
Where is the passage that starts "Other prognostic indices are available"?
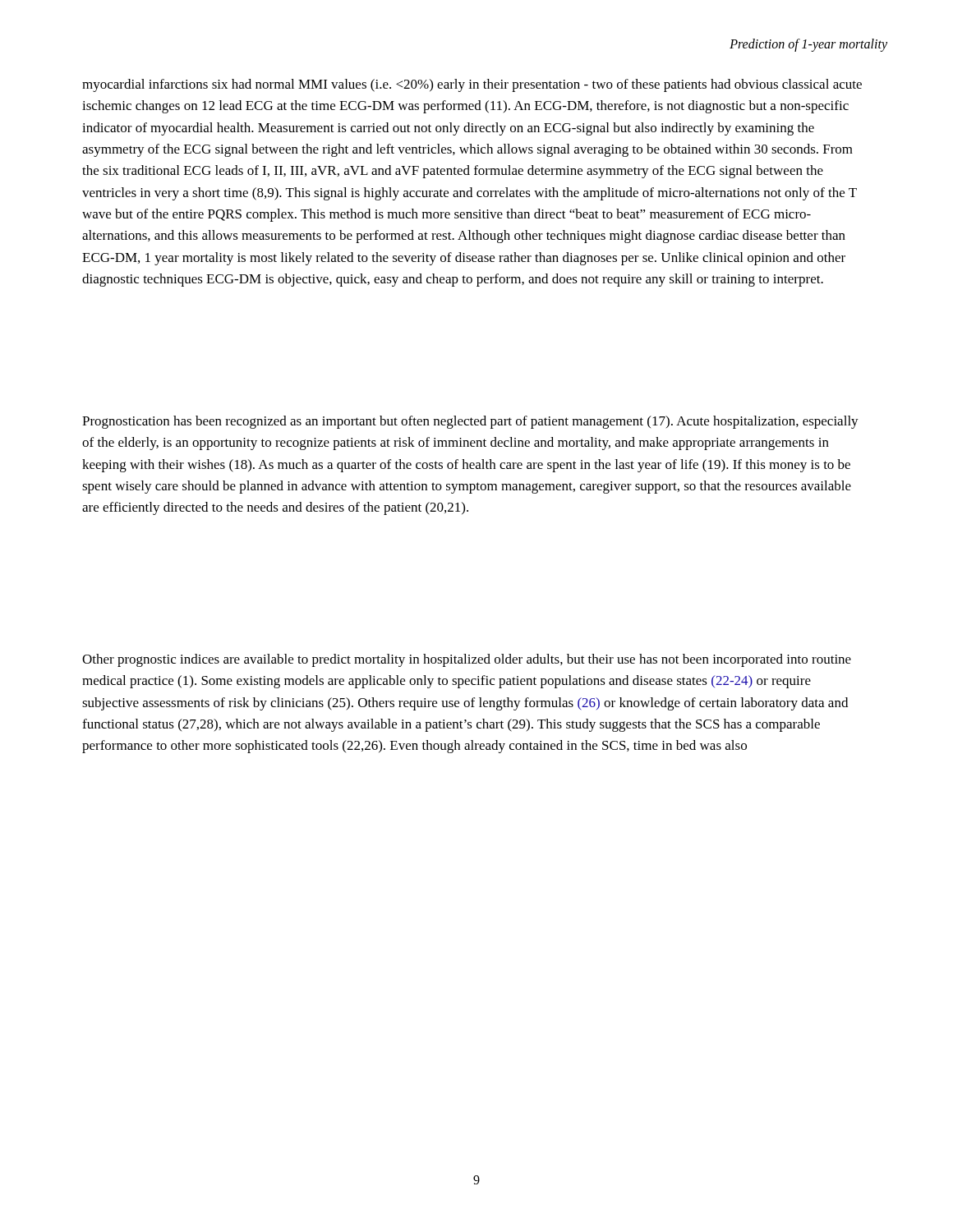[476, 703]
